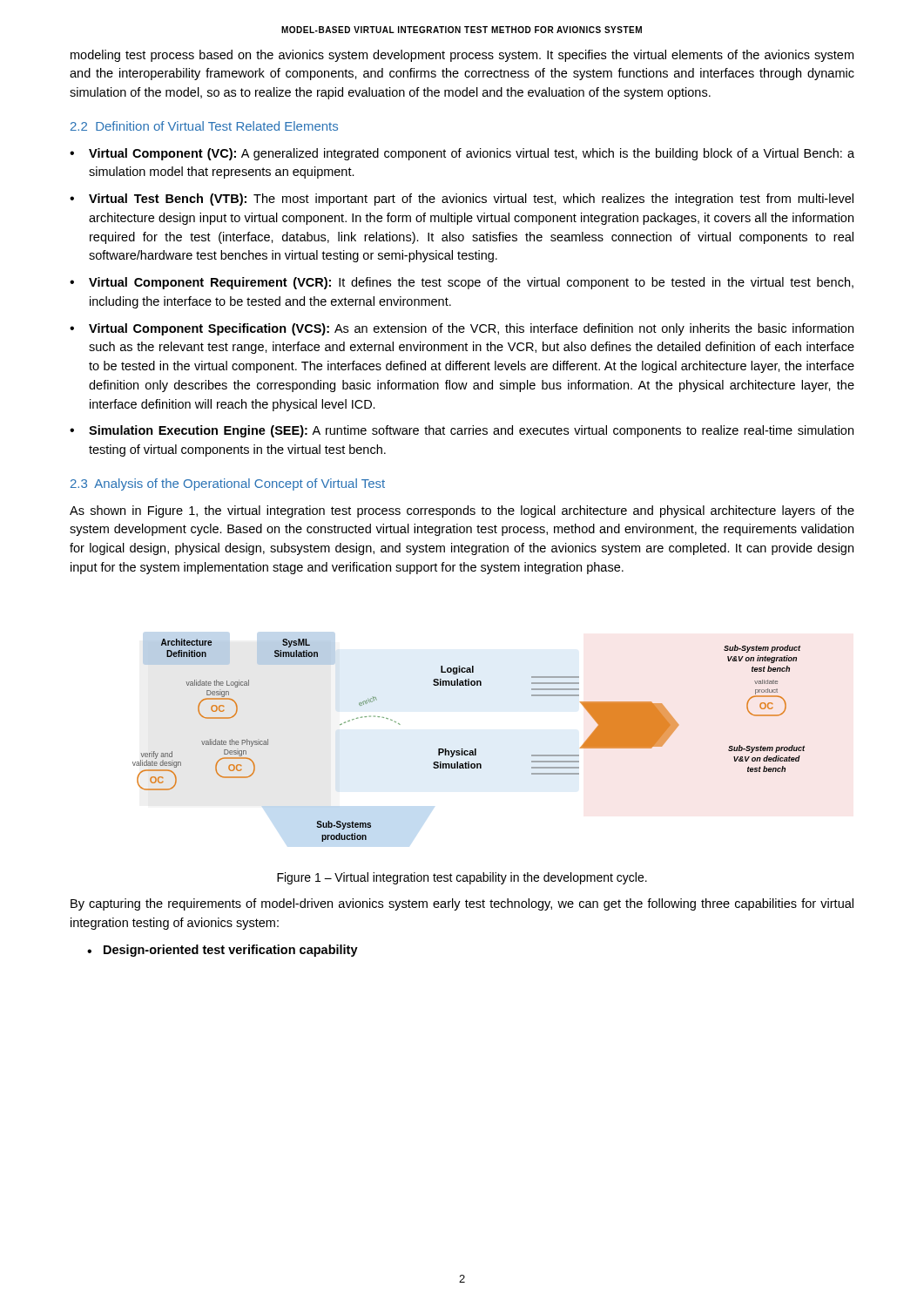Screen dimensions: 1307x924
Task: Select the region starting "Figure 1 – Virtual integration test capability"
Action: tap(462, 877)
